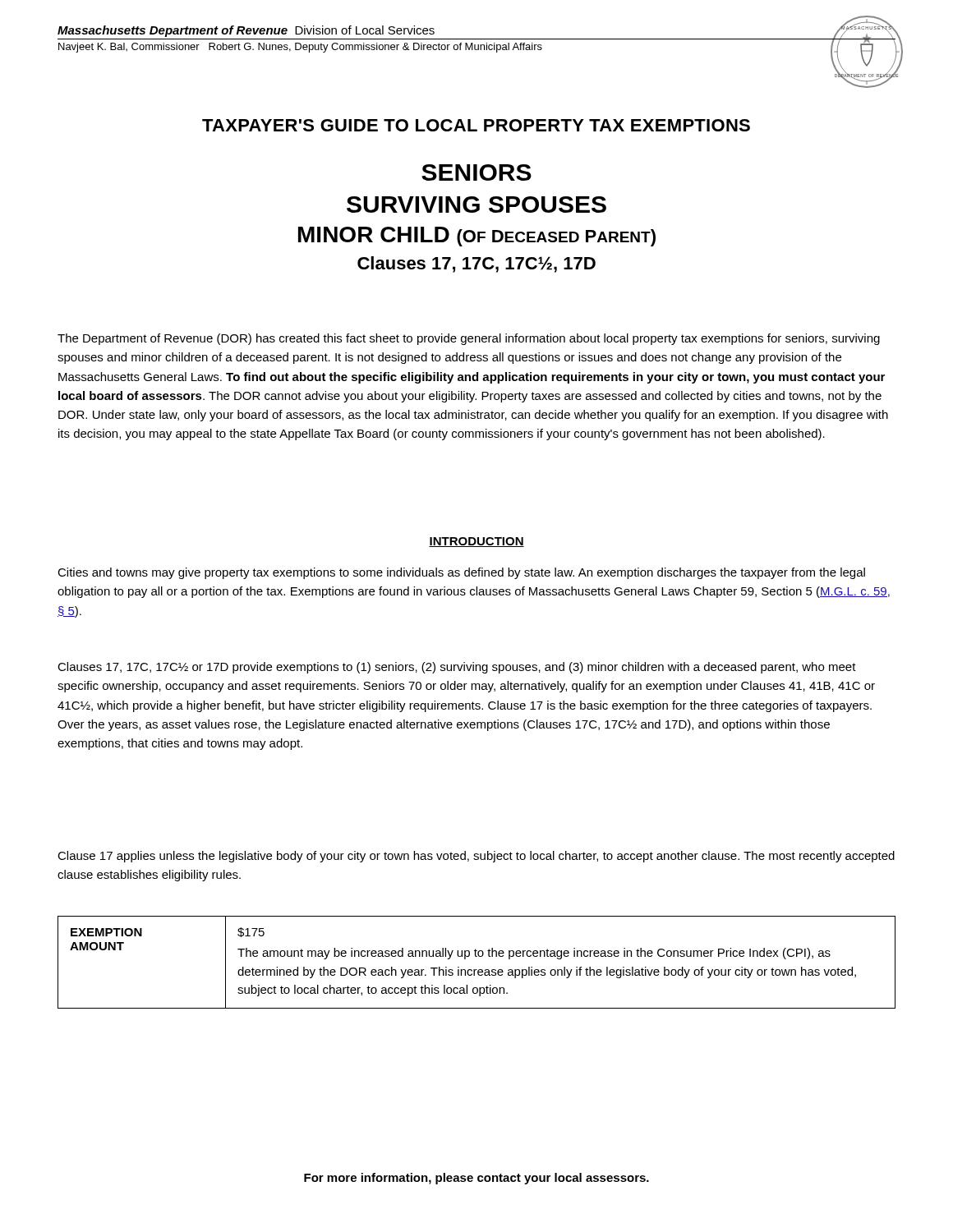Find a logo

(867, 52)
